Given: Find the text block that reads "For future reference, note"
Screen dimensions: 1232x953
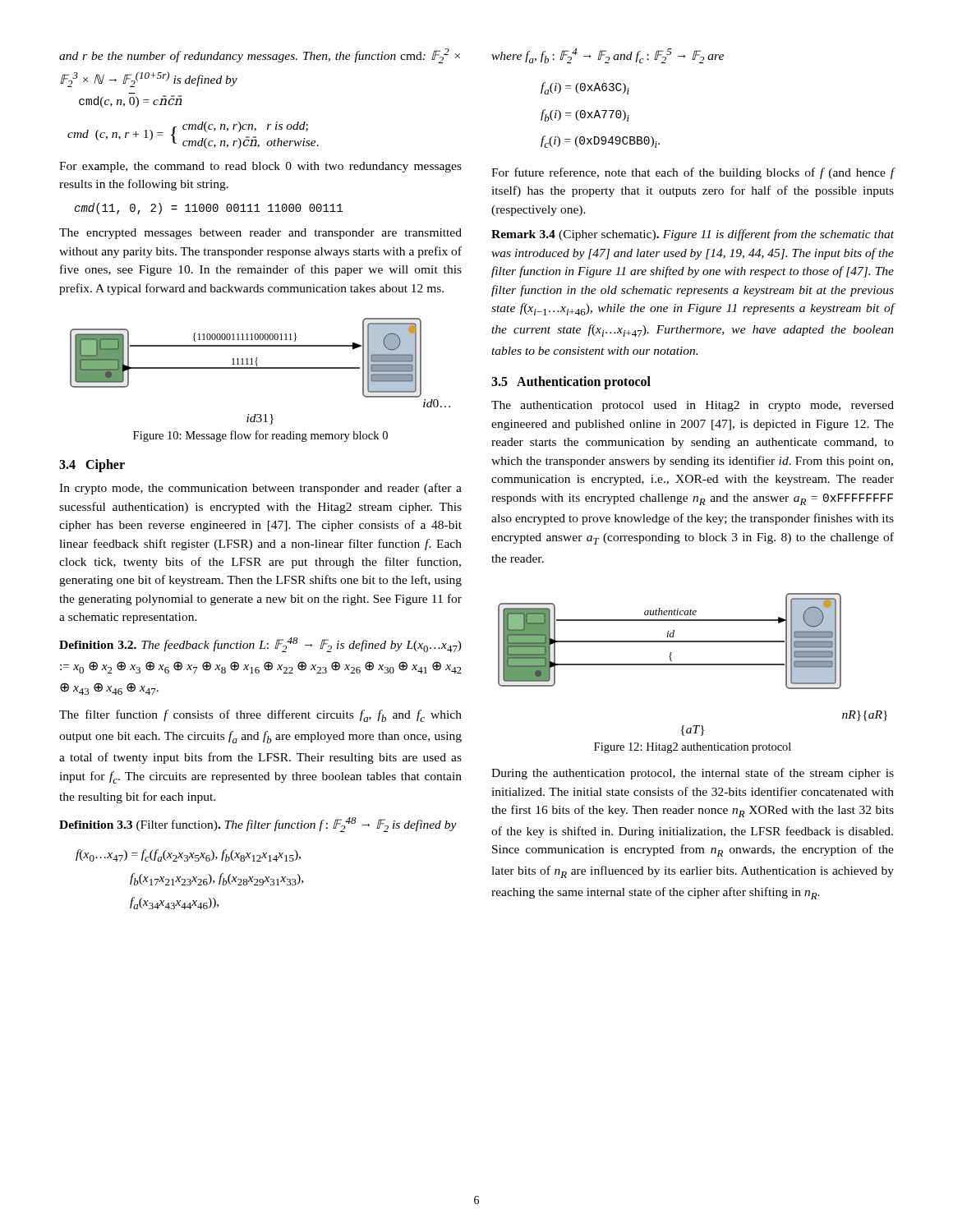Looking at the screenshot, I should [x=693, y=191].
